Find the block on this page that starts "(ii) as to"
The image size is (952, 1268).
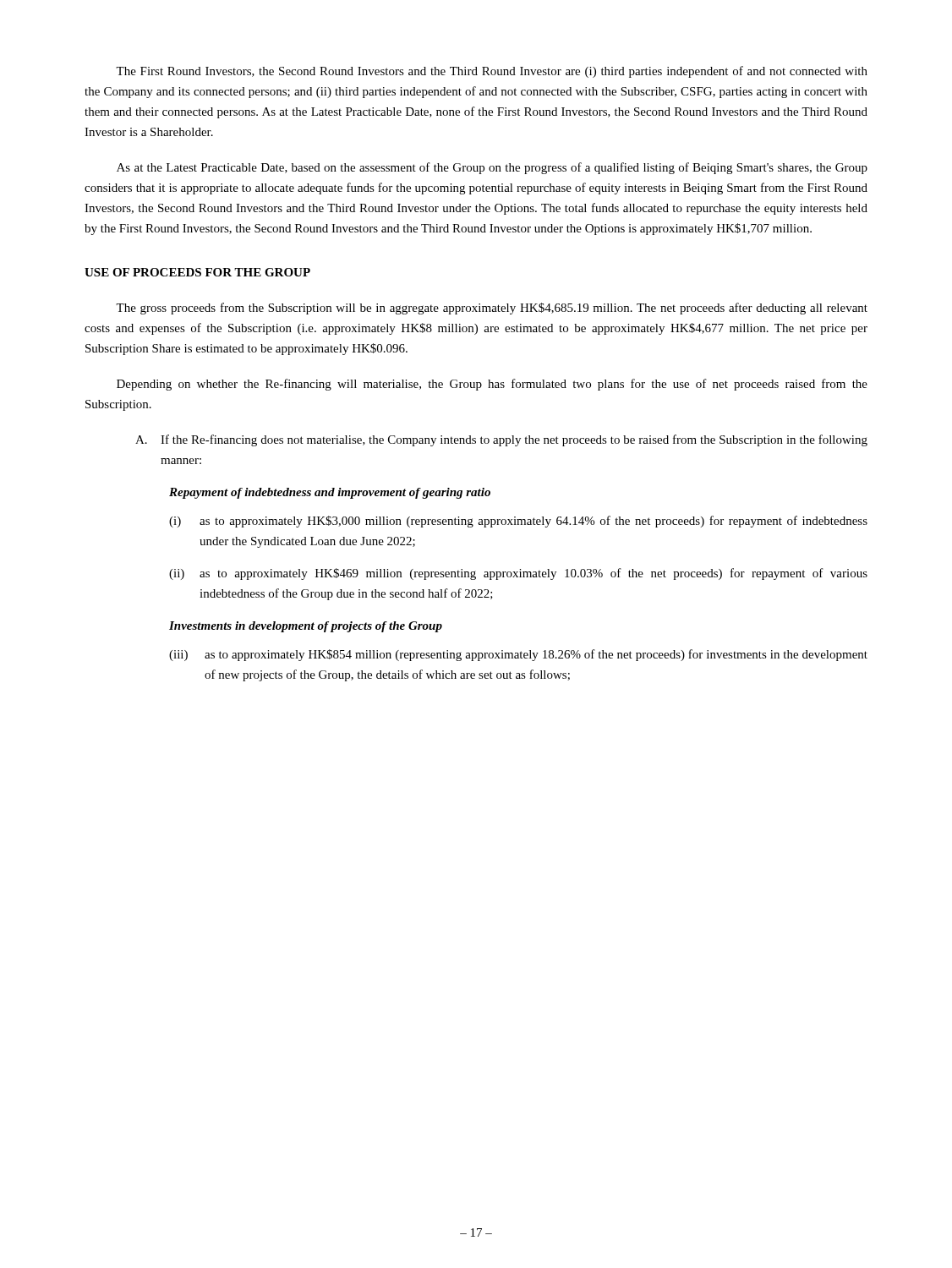coord(518,583)
